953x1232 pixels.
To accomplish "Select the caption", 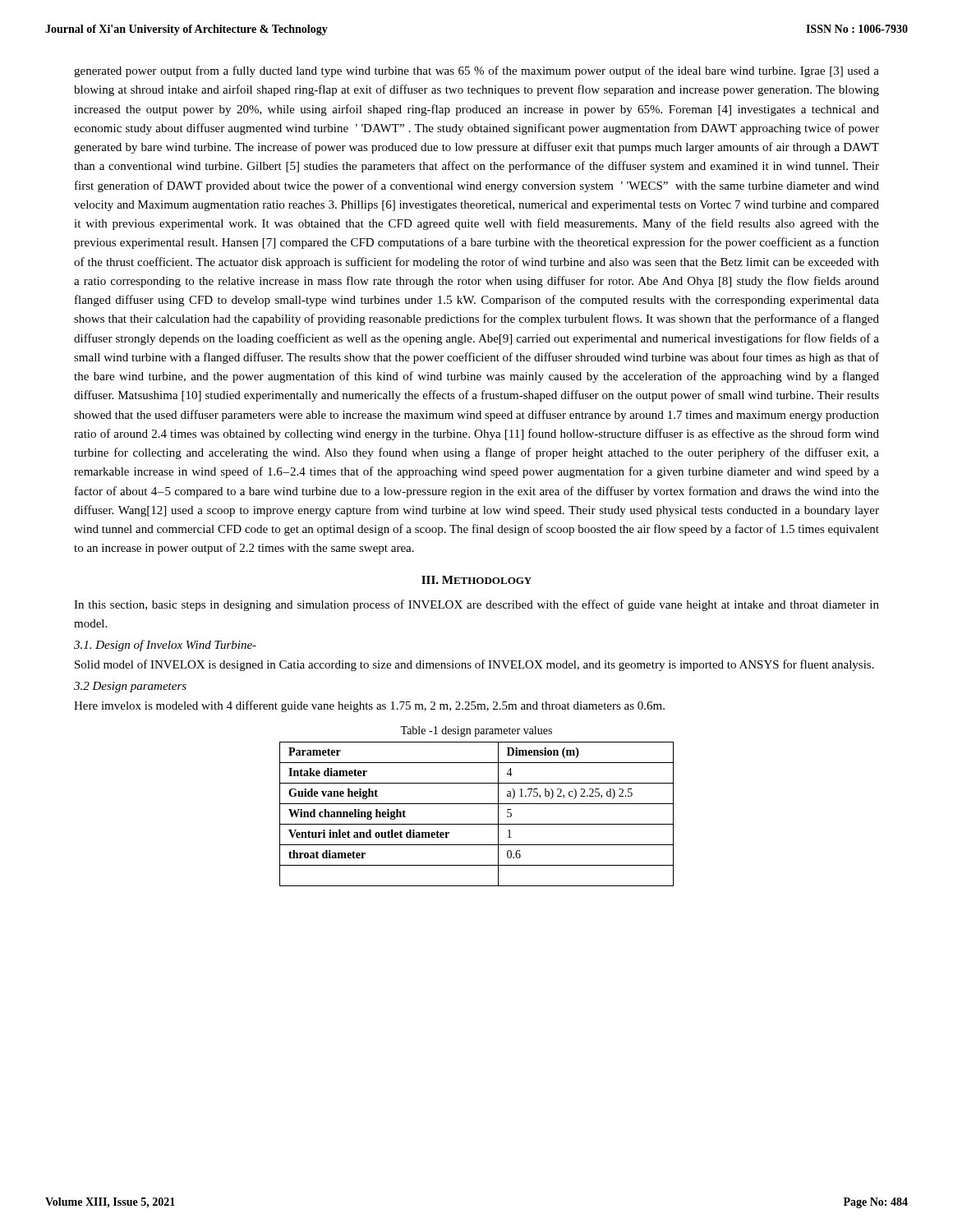I will click(x=476, y=730).
